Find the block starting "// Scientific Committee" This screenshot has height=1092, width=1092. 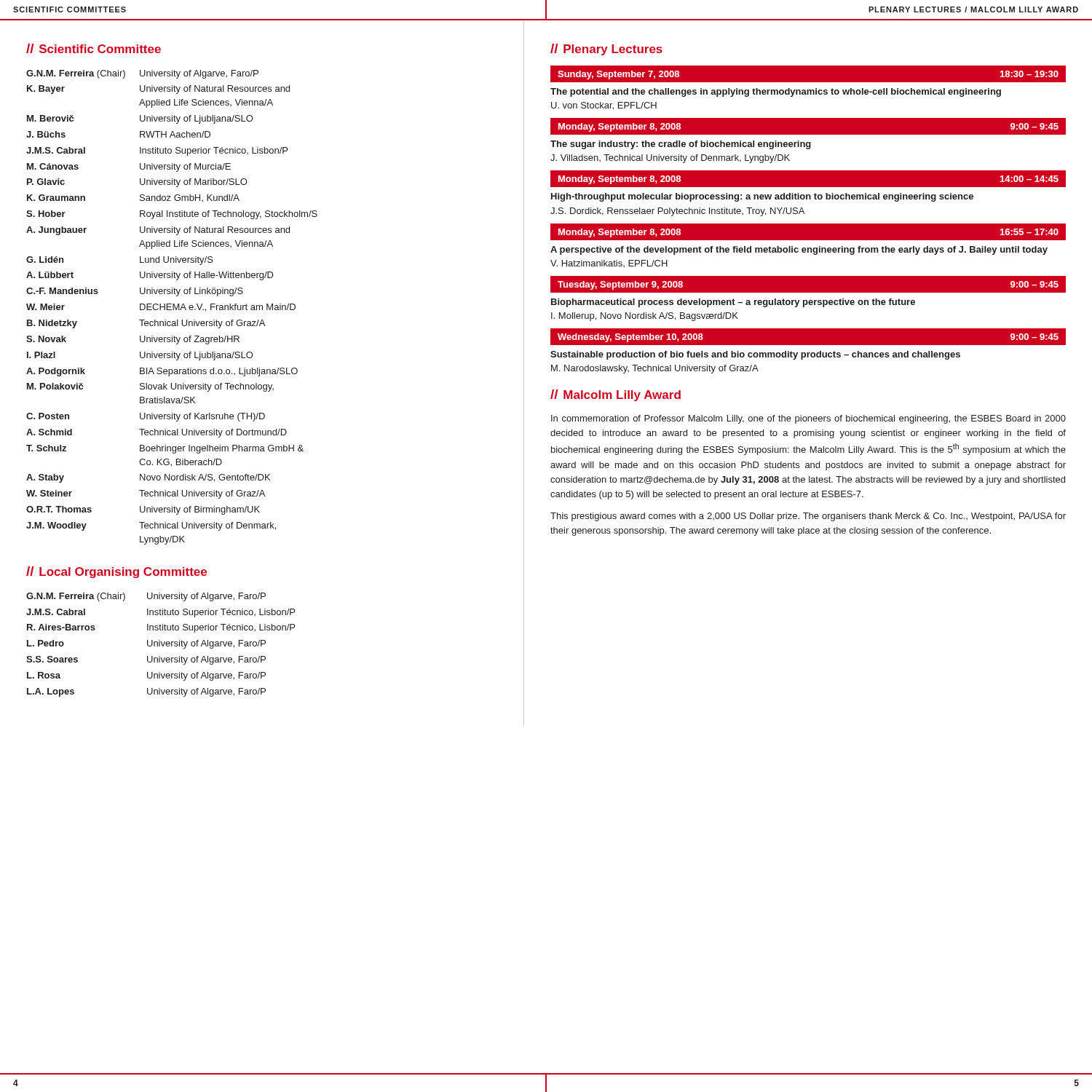coord(94,49)
